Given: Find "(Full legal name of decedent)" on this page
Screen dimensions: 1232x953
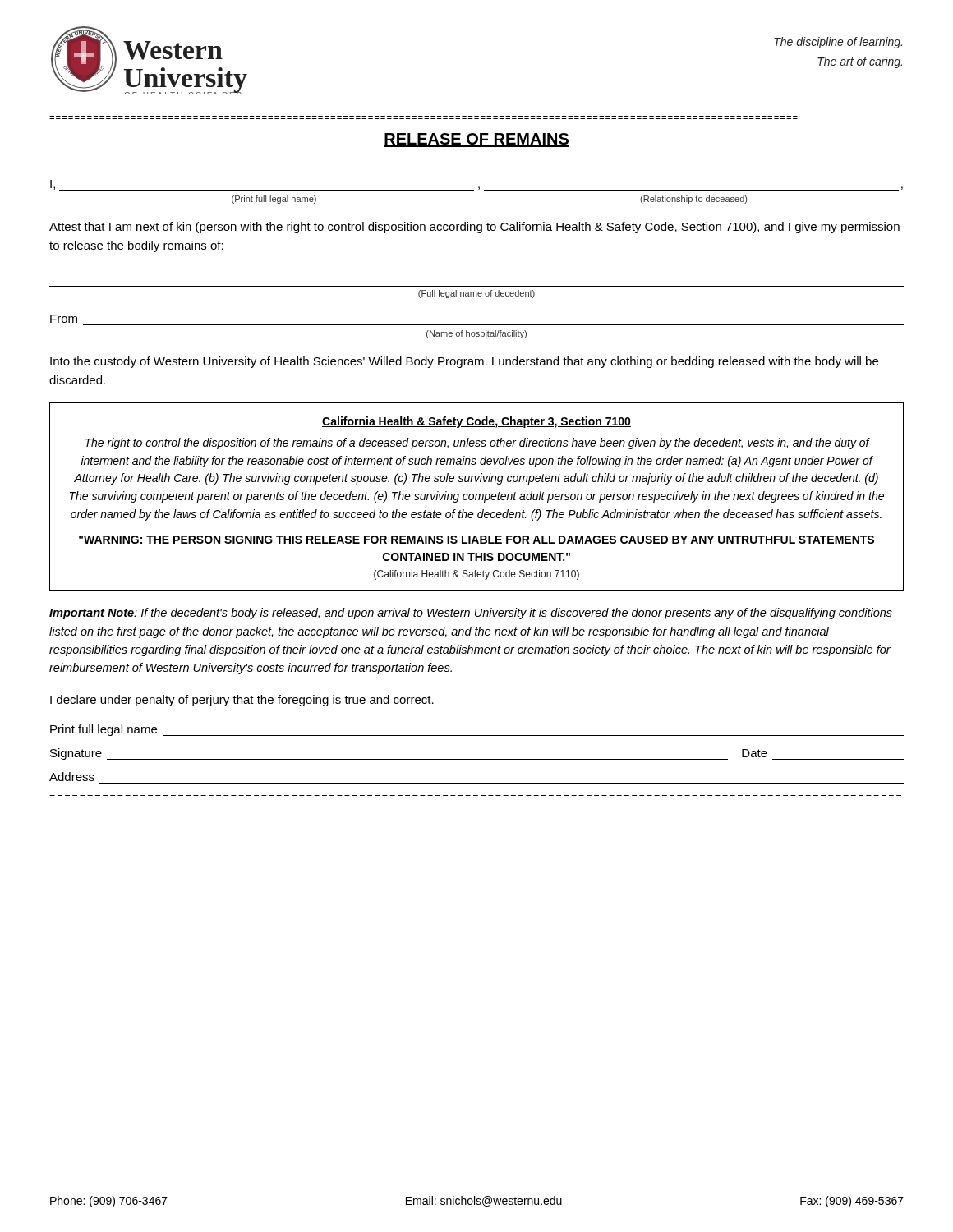Looking at the screenshot, I should pyautogui.click(x=476, y=285).
